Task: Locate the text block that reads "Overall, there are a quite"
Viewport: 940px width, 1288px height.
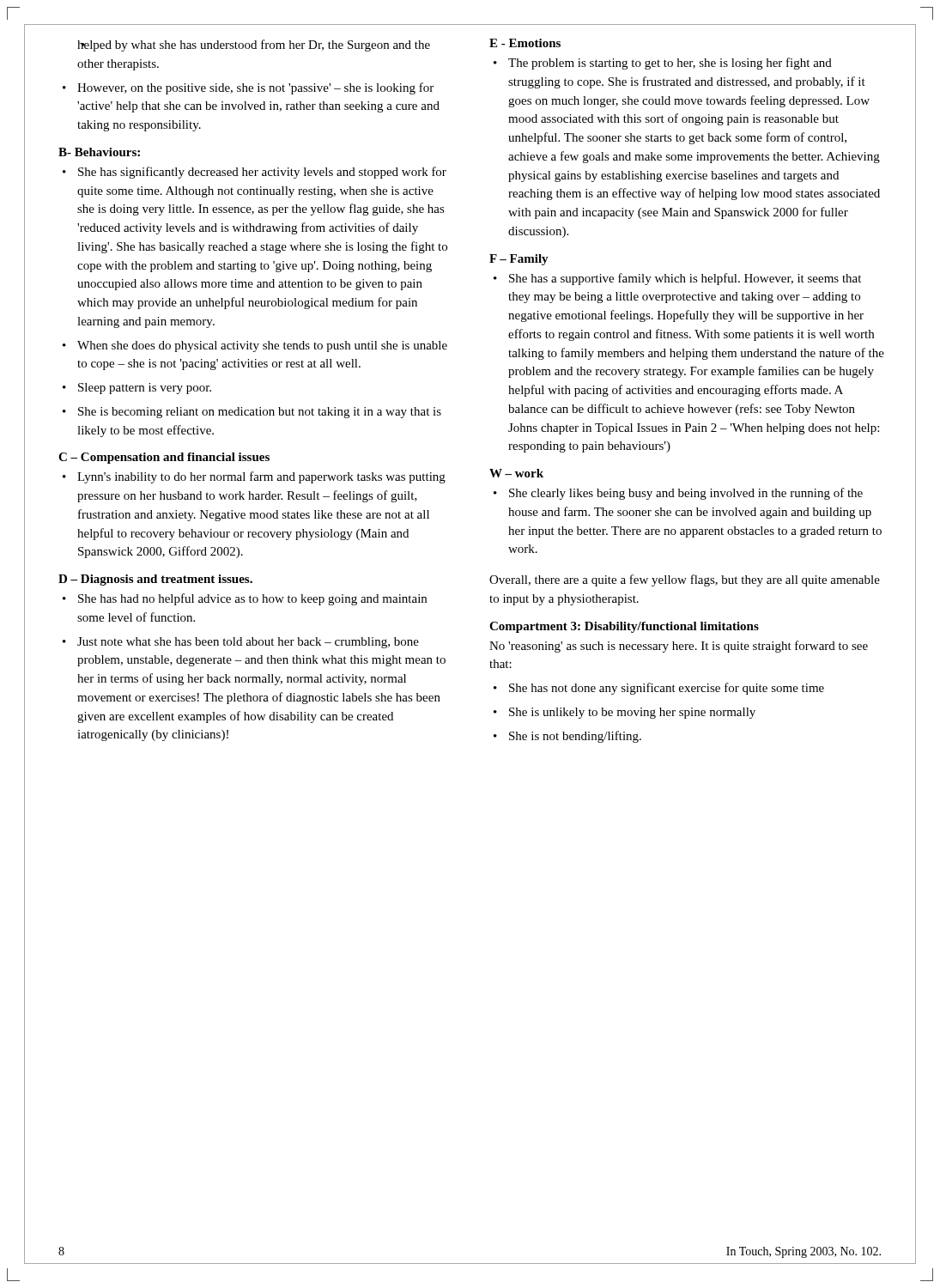Action: [685, 589]
